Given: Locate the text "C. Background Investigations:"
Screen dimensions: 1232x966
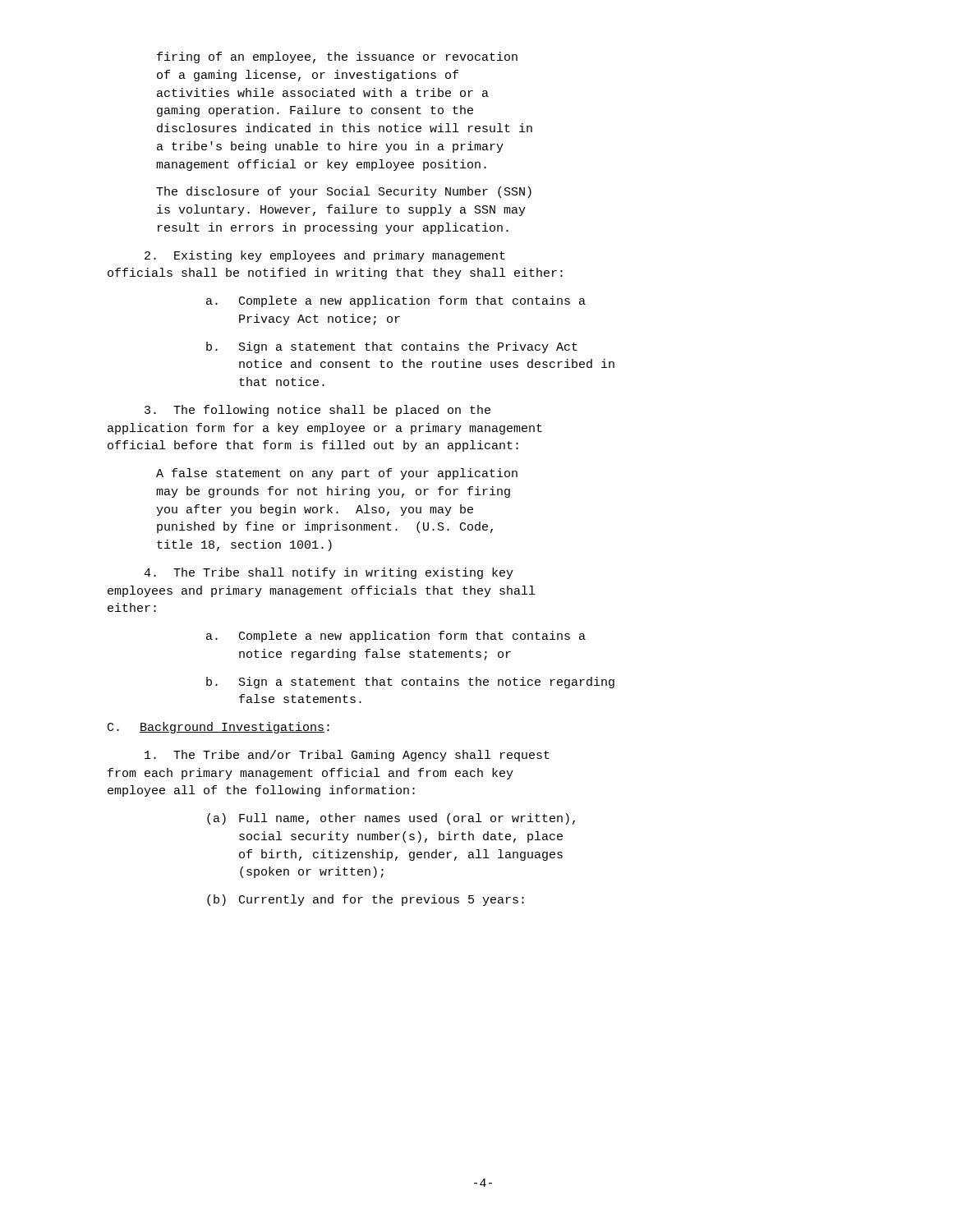Looking at the screenshot, I should tap(219, 728).
